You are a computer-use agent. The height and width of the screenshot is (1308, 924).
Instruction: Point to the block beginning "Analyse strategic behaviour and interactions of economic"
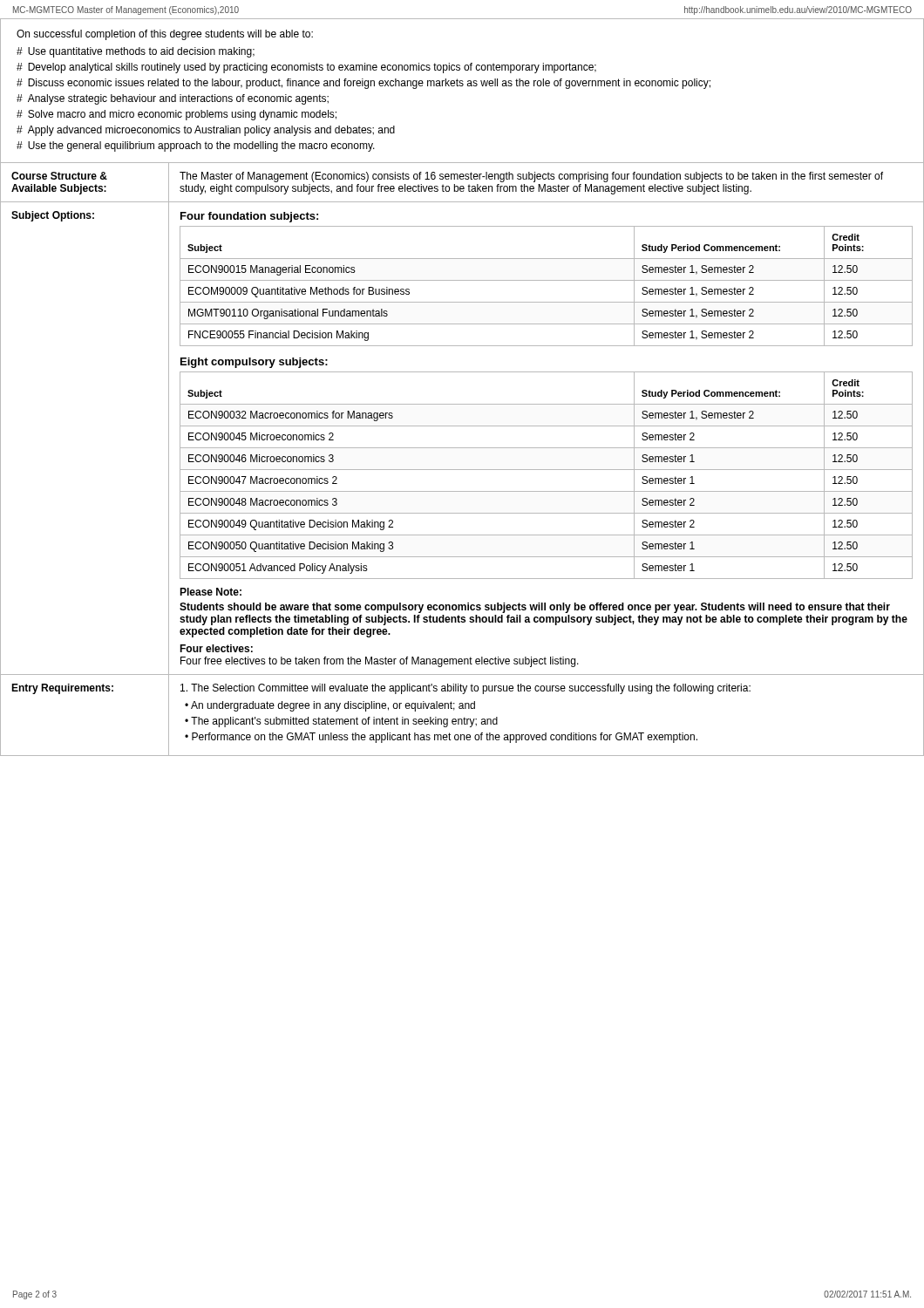point(179,99)
